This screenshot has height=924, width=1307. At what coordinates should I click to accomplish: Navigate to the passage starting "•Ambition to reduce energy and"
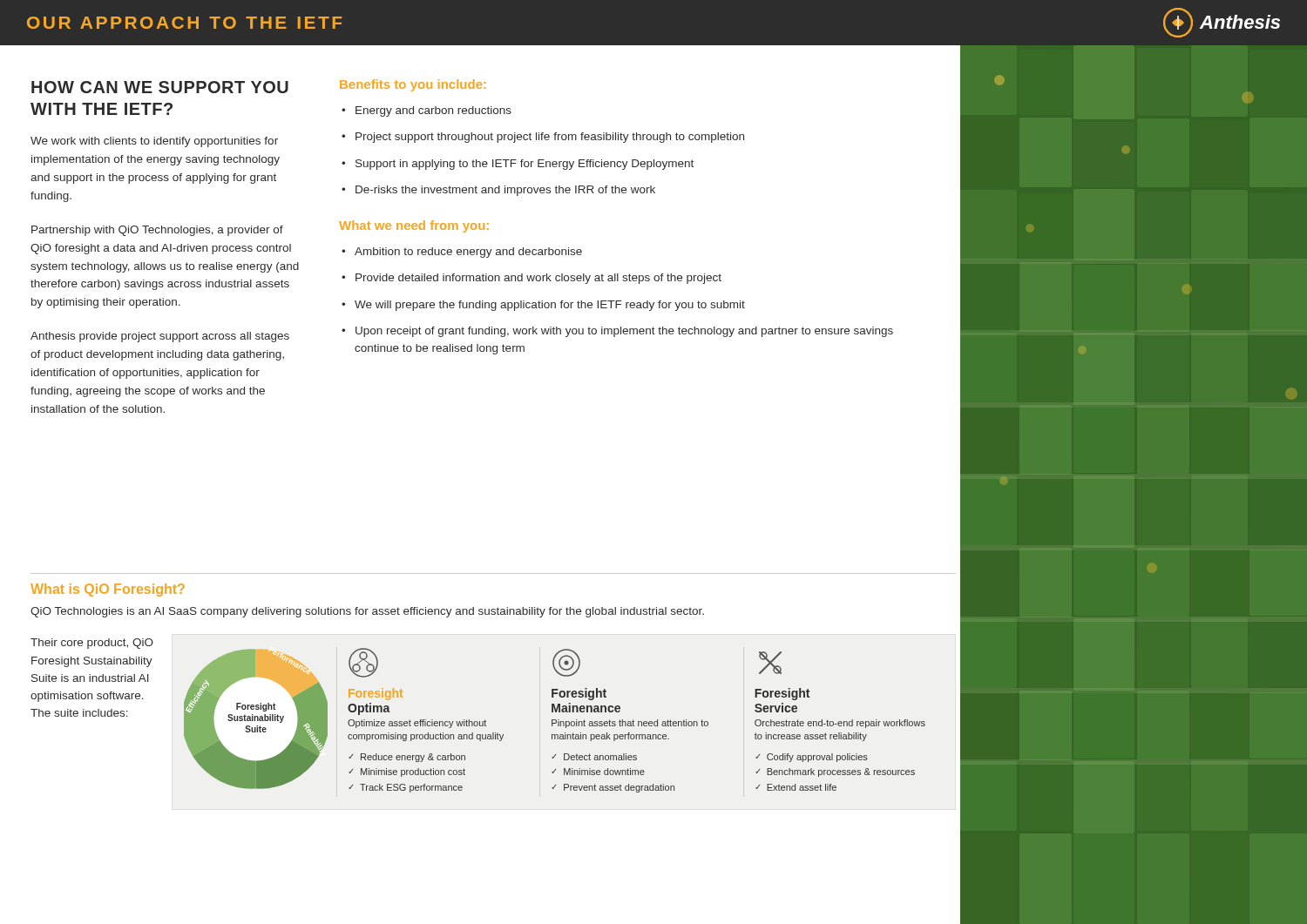[462, 252]
